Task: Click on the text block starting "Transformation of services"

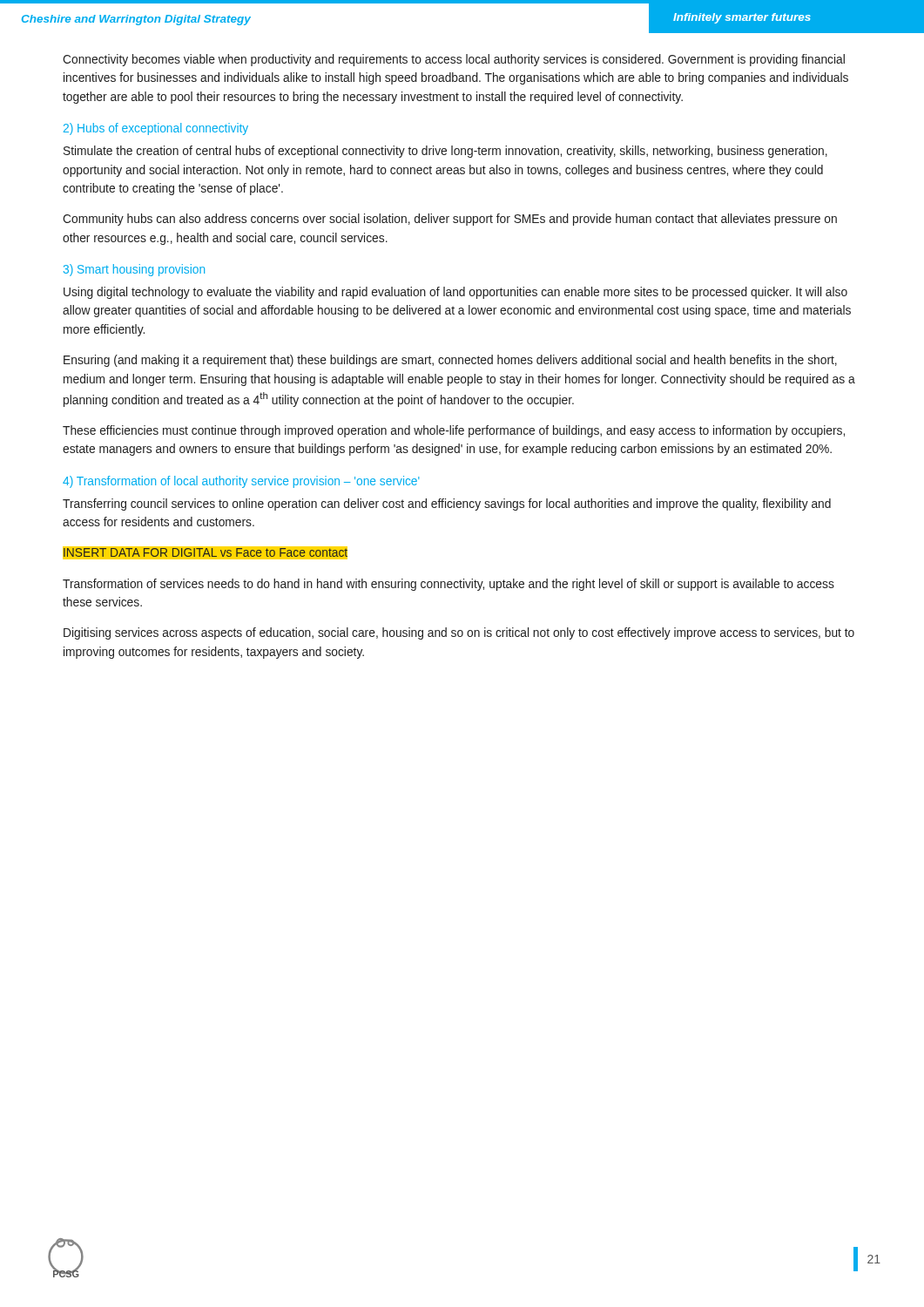Action: point(448,593)
